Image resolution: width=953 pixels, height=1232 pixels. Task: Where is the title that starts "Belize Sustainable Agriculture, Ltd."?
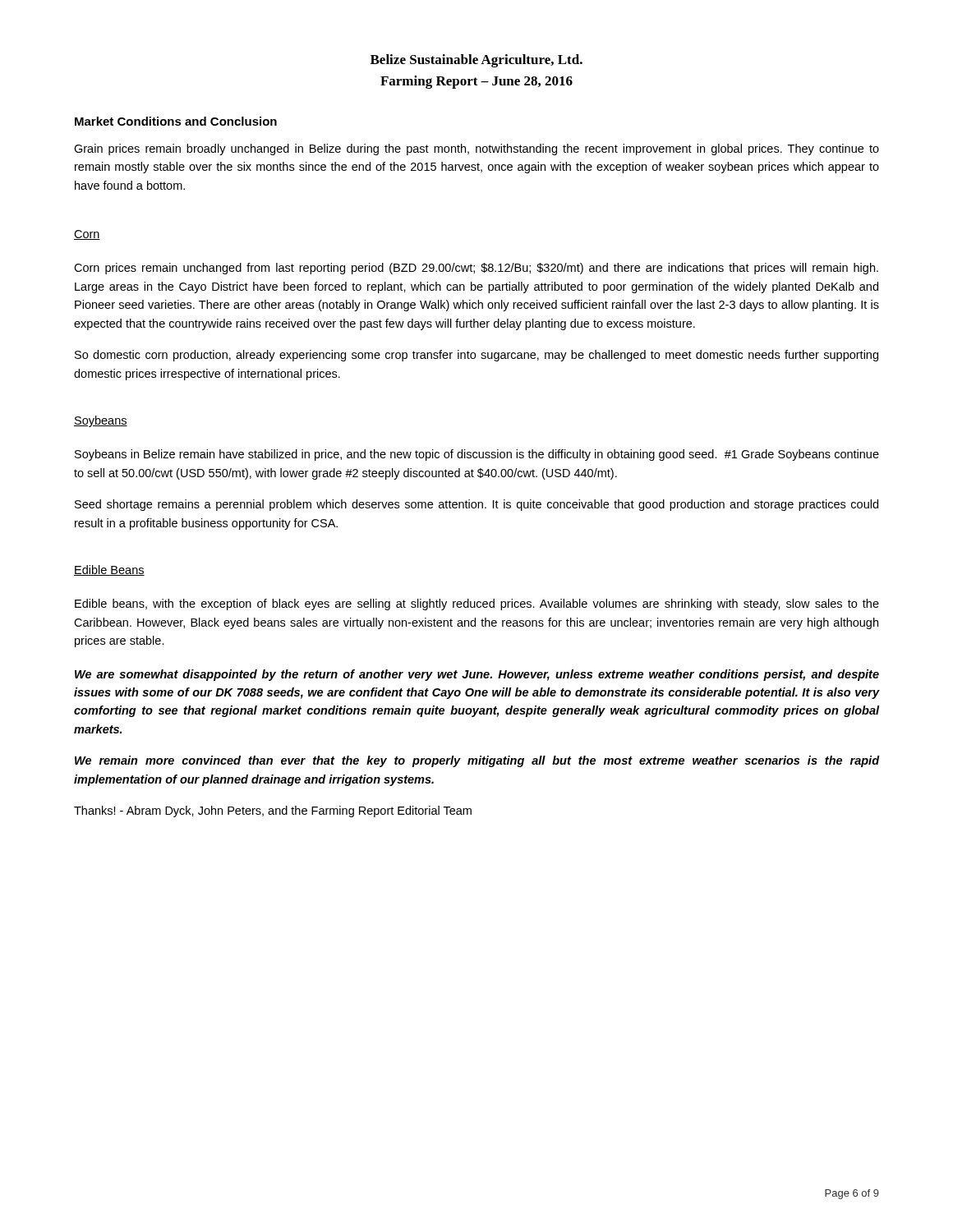click(476, 70)
